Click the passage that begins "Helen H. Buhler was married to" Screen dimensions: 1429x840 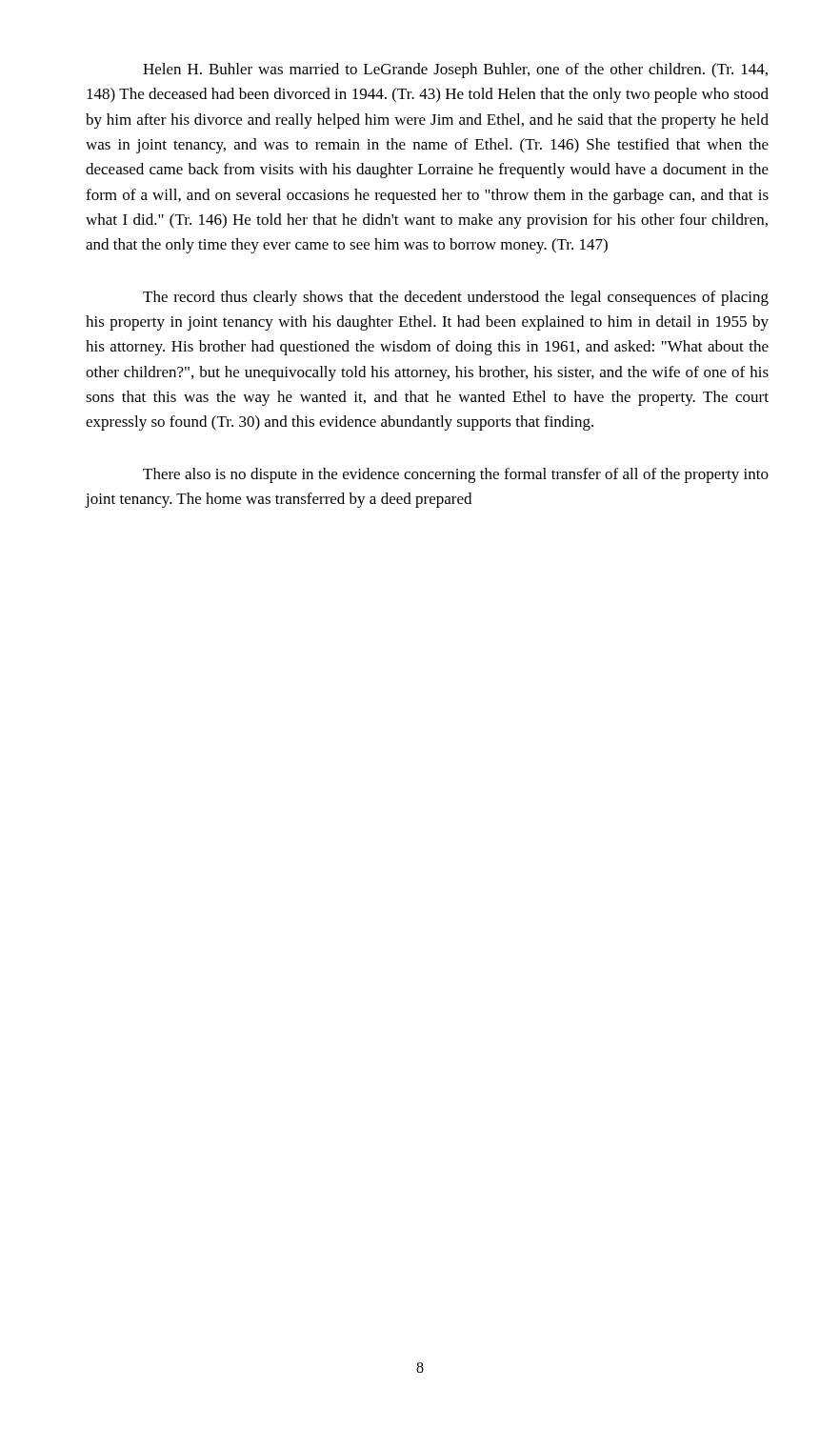pyautogui.click(x=427, y=158)
